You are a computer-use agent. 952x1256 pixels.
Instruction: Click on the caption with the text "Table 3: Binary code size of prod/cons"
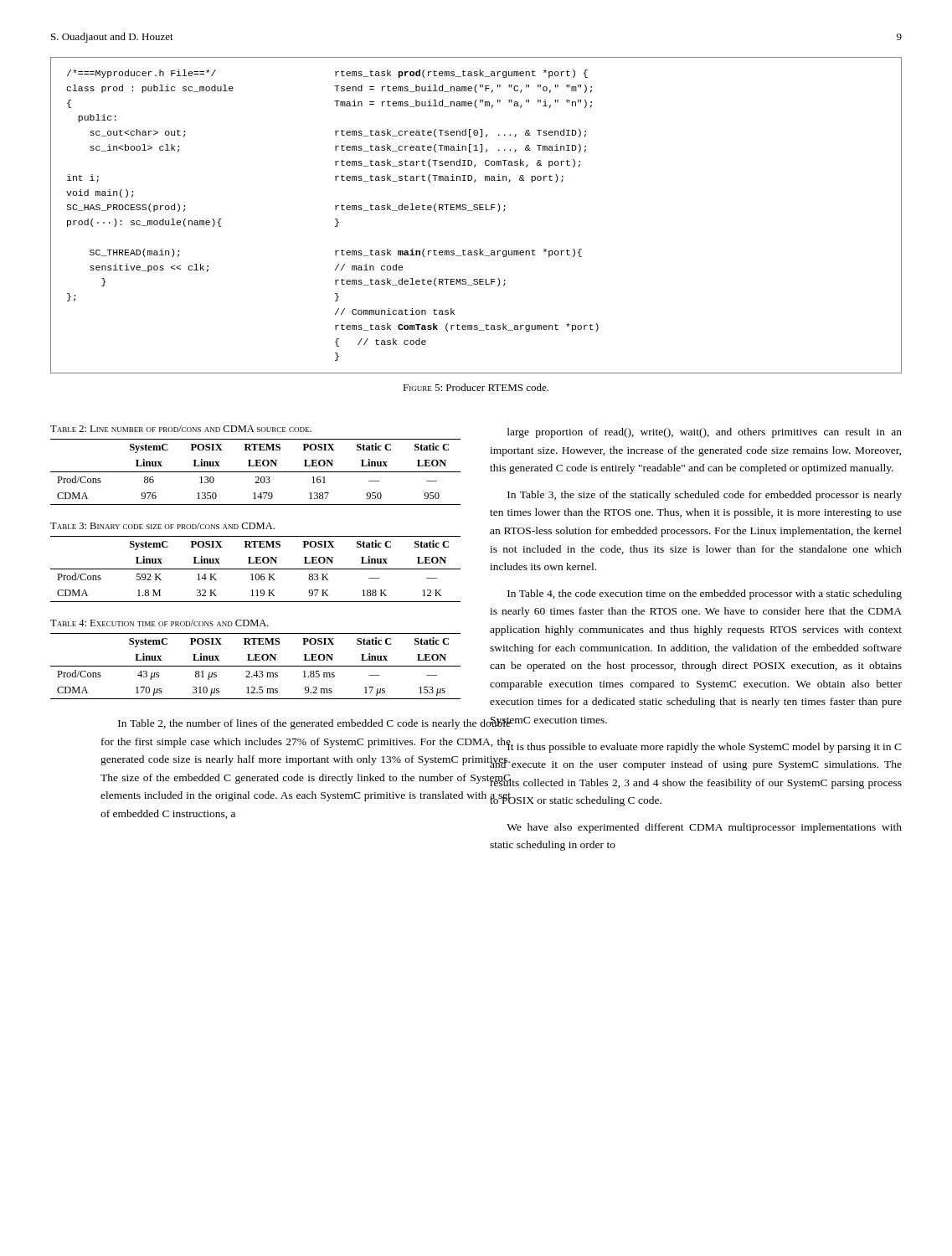click(x=163, y=526)
